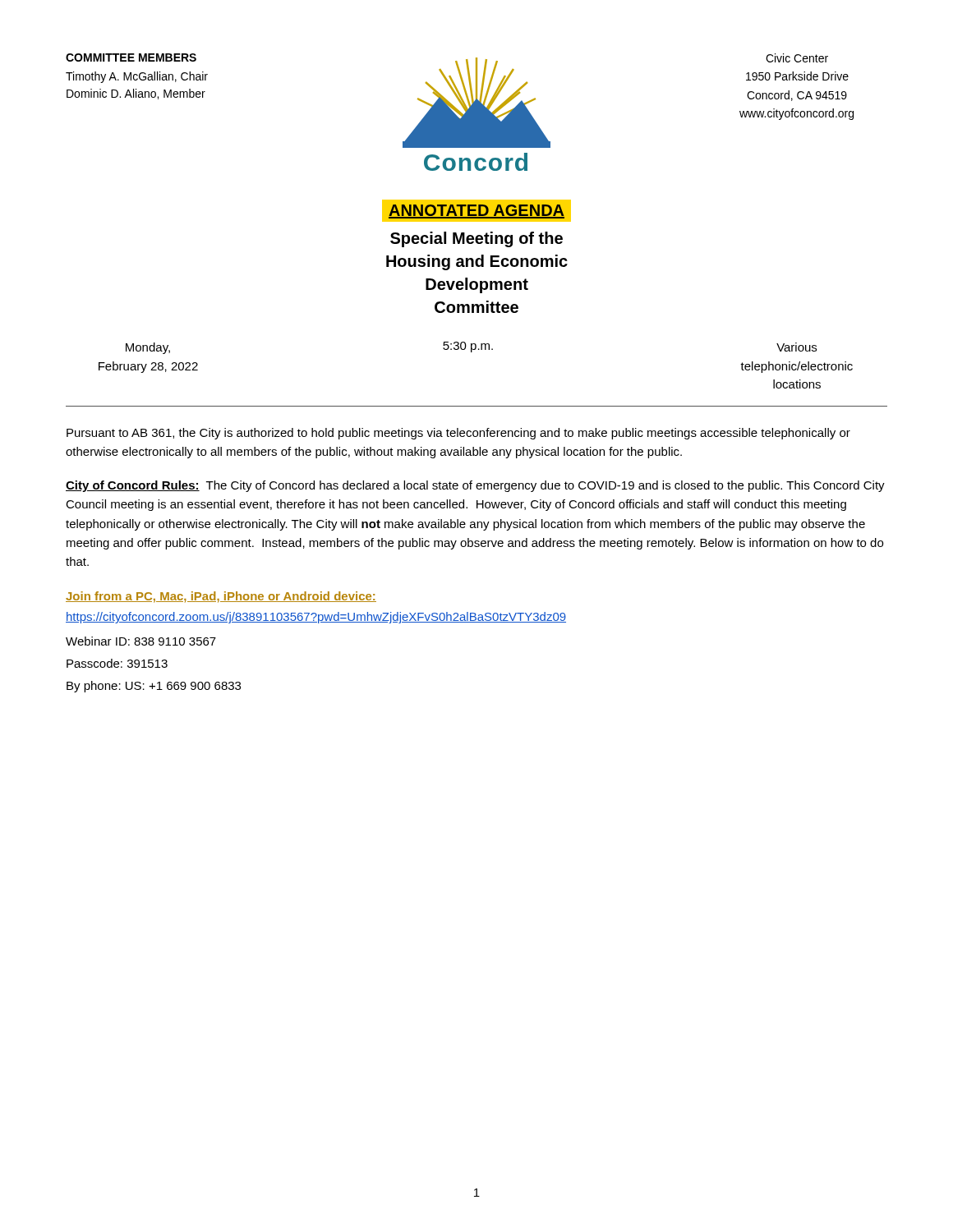This screenshot has width=953, height=1232.
Task: Locate the block of text that opens with "City of Concord Rules: The City of Concord"
Action: point(475,523)
